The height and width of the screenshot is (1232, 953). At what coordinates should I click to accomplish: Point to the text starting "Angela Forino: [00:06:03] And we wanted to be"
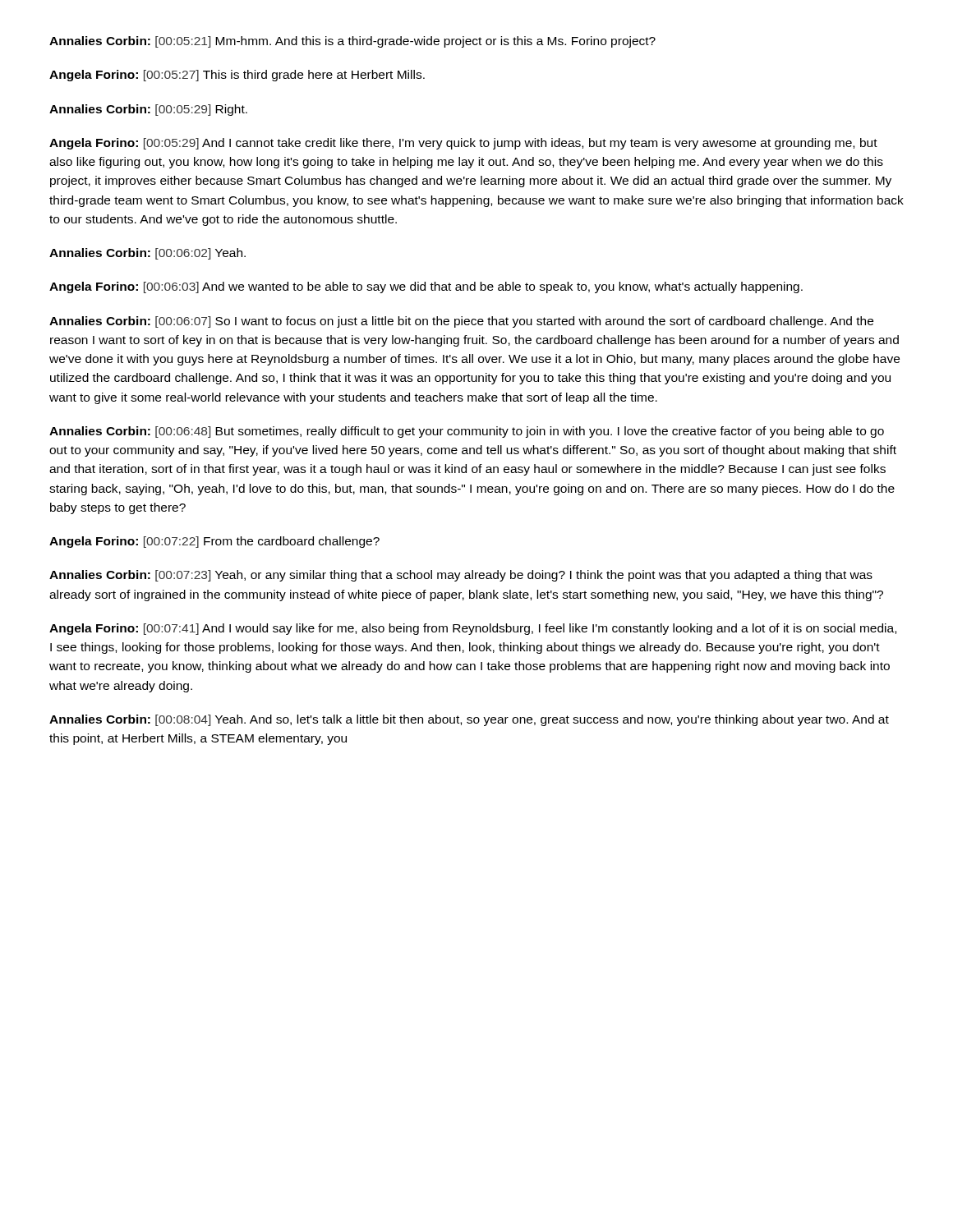point(426,286)
